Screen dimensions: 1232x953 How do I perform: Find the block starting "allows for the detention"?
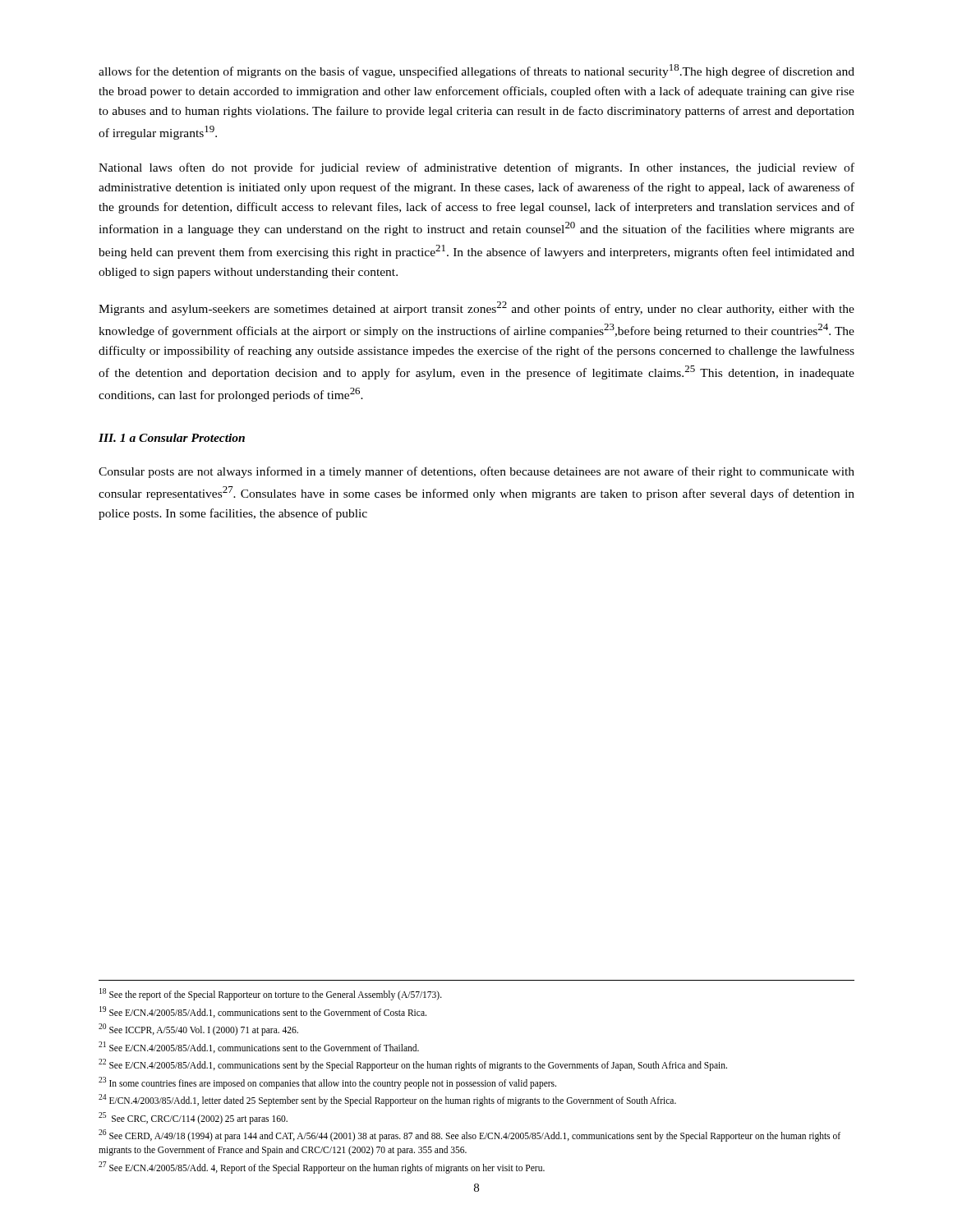(476, 100)
